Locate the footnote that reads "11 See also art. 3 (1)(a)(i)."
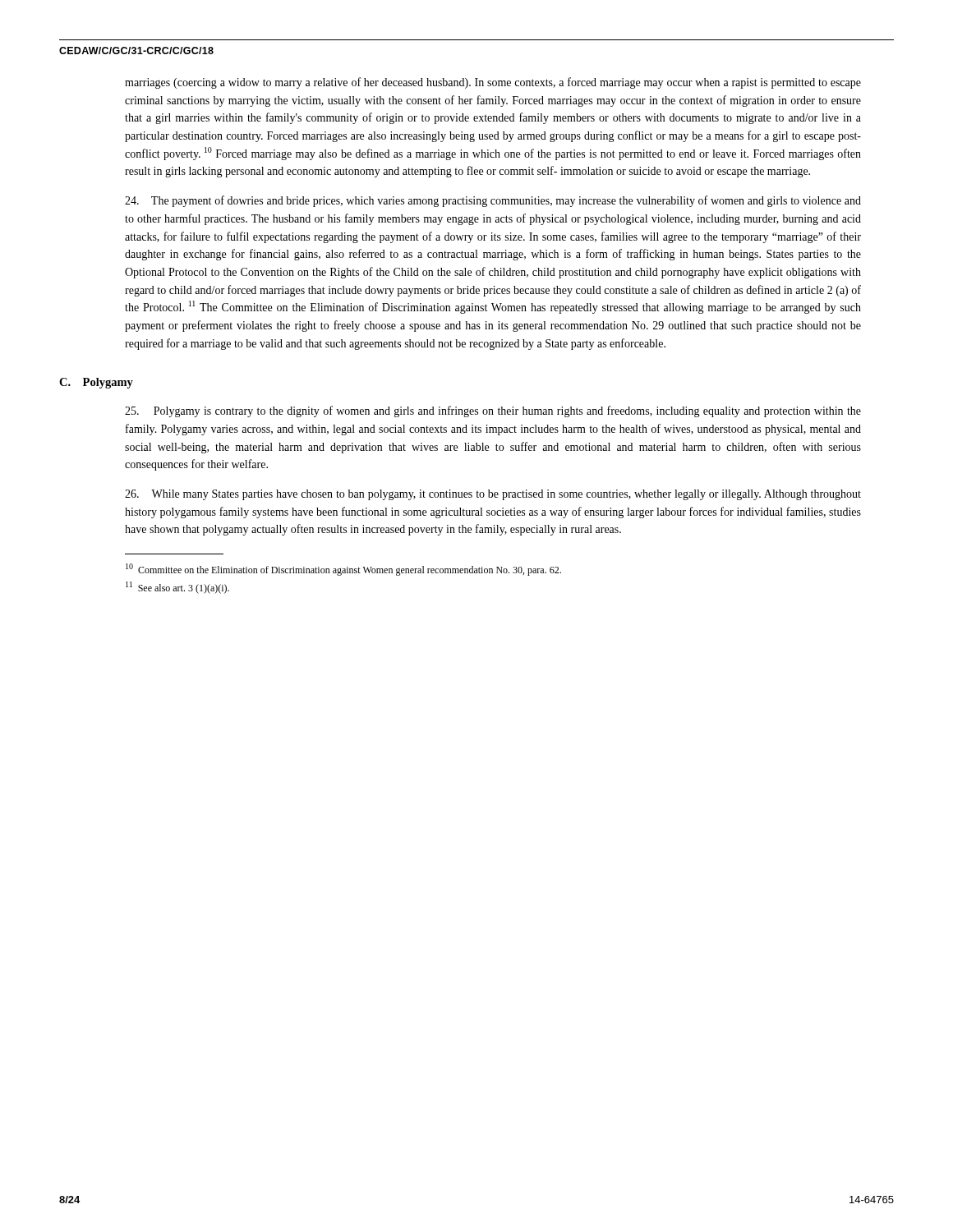 click(x=177, y=587)
